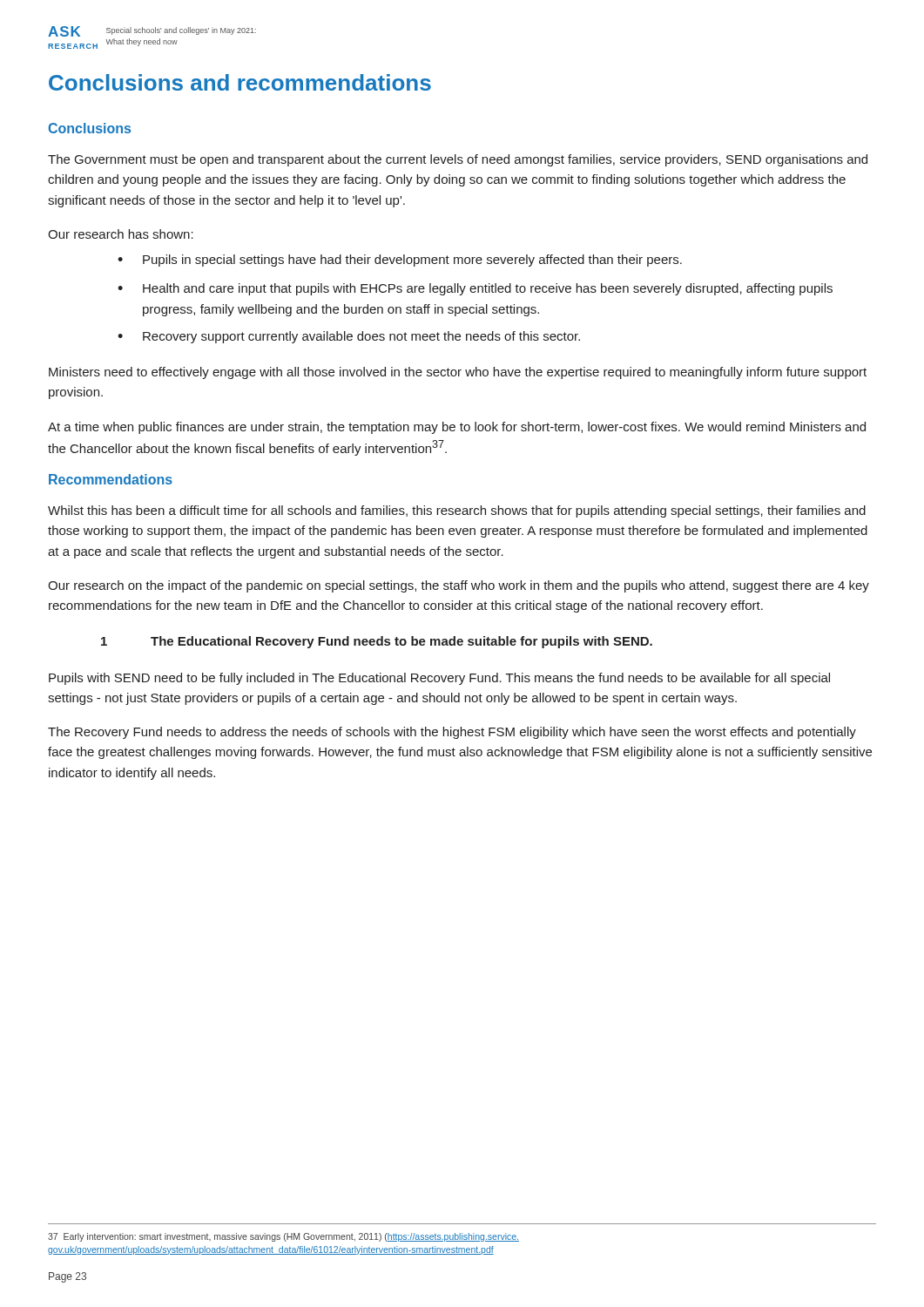Image resolution: width=924 pixels, height=1307 pixels.
Task: Select the text starting "• Recovery support currently available"
Action: 349,337
